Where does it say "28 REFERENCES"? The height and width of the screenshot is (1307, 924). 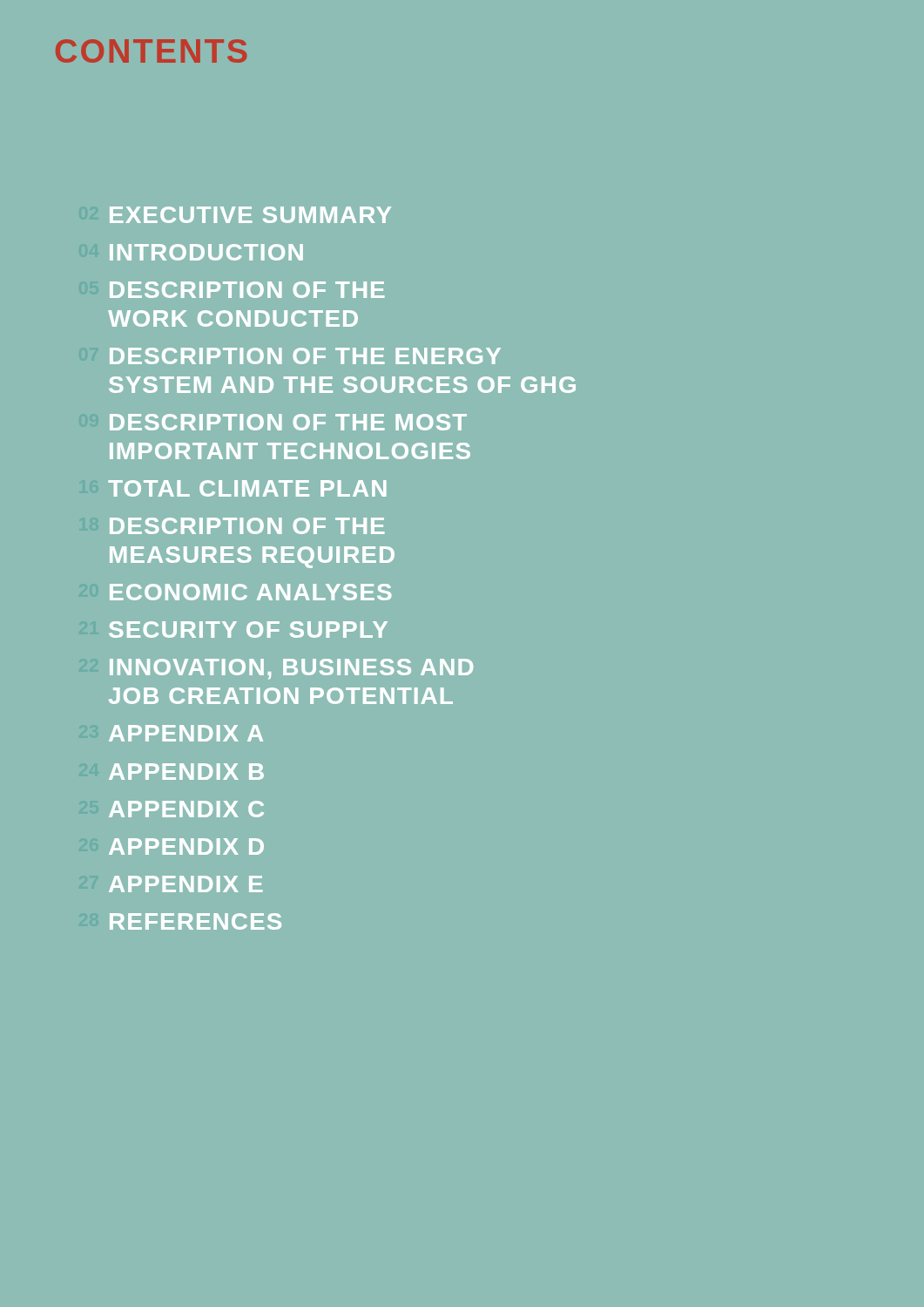[169, 921]
